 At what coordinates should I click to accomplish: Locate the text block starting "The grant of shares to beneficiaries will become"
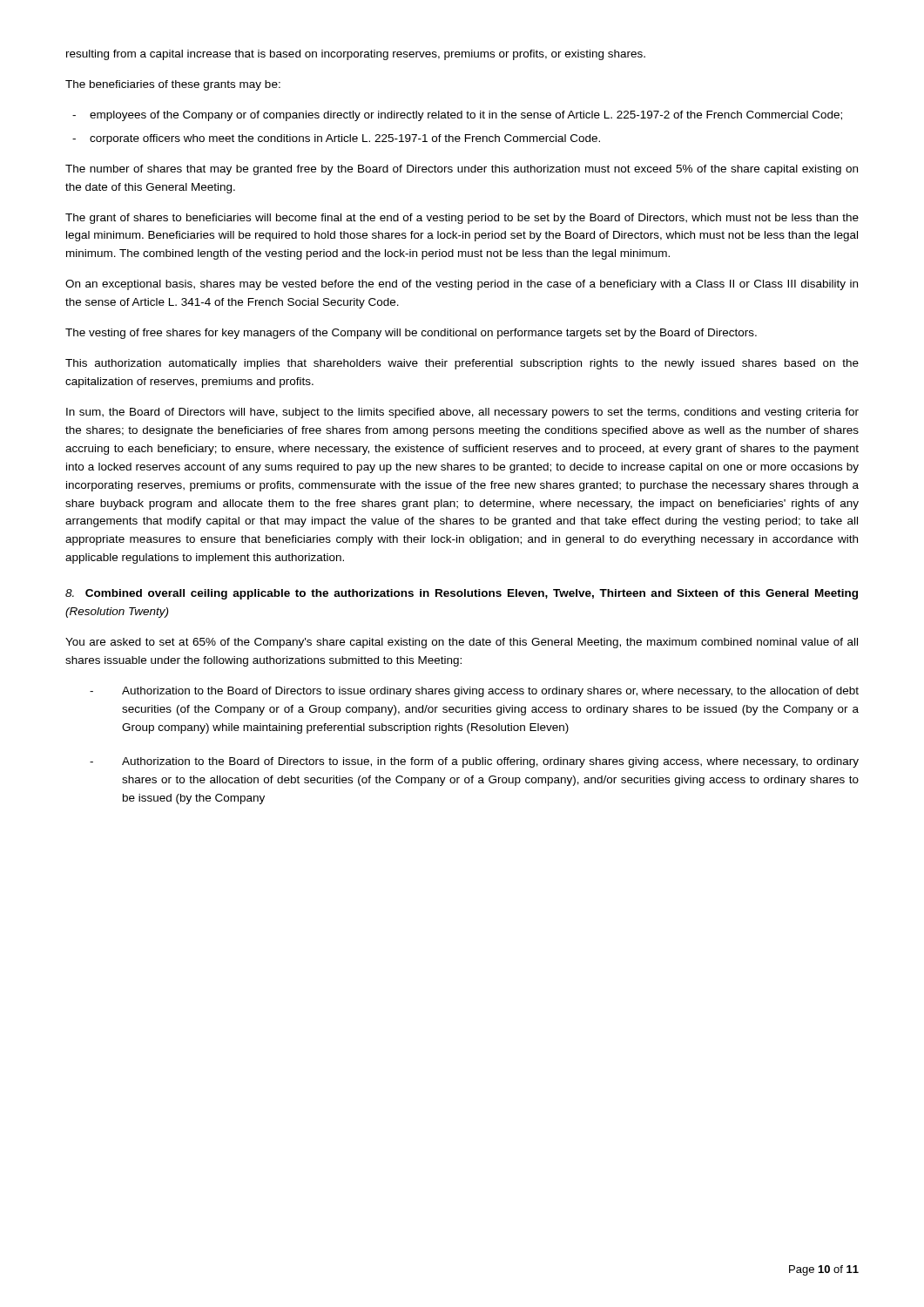pyautogui.click(x=462, y=235)
